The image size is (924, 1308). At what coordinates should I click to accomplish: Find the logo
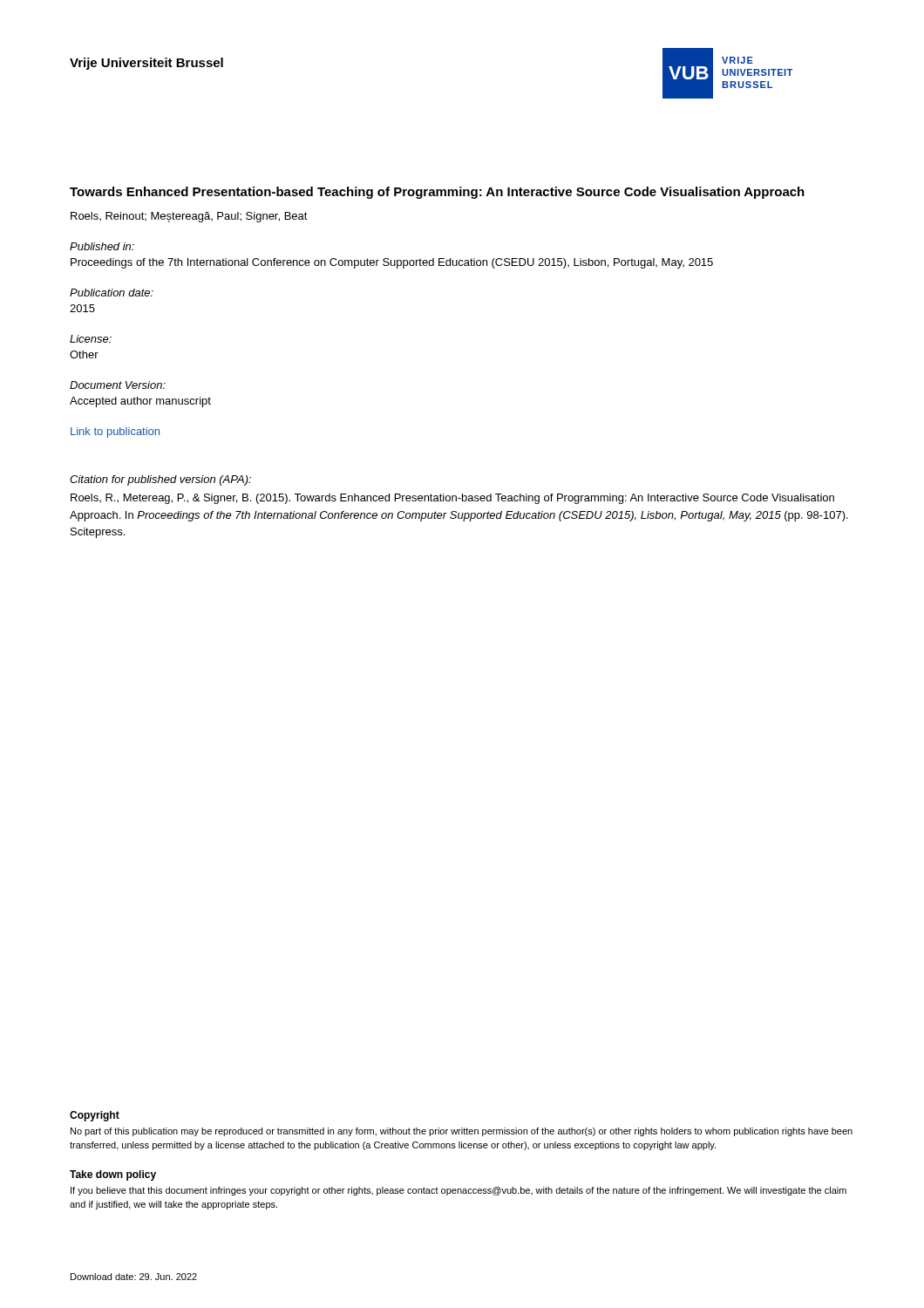[758, 76]
